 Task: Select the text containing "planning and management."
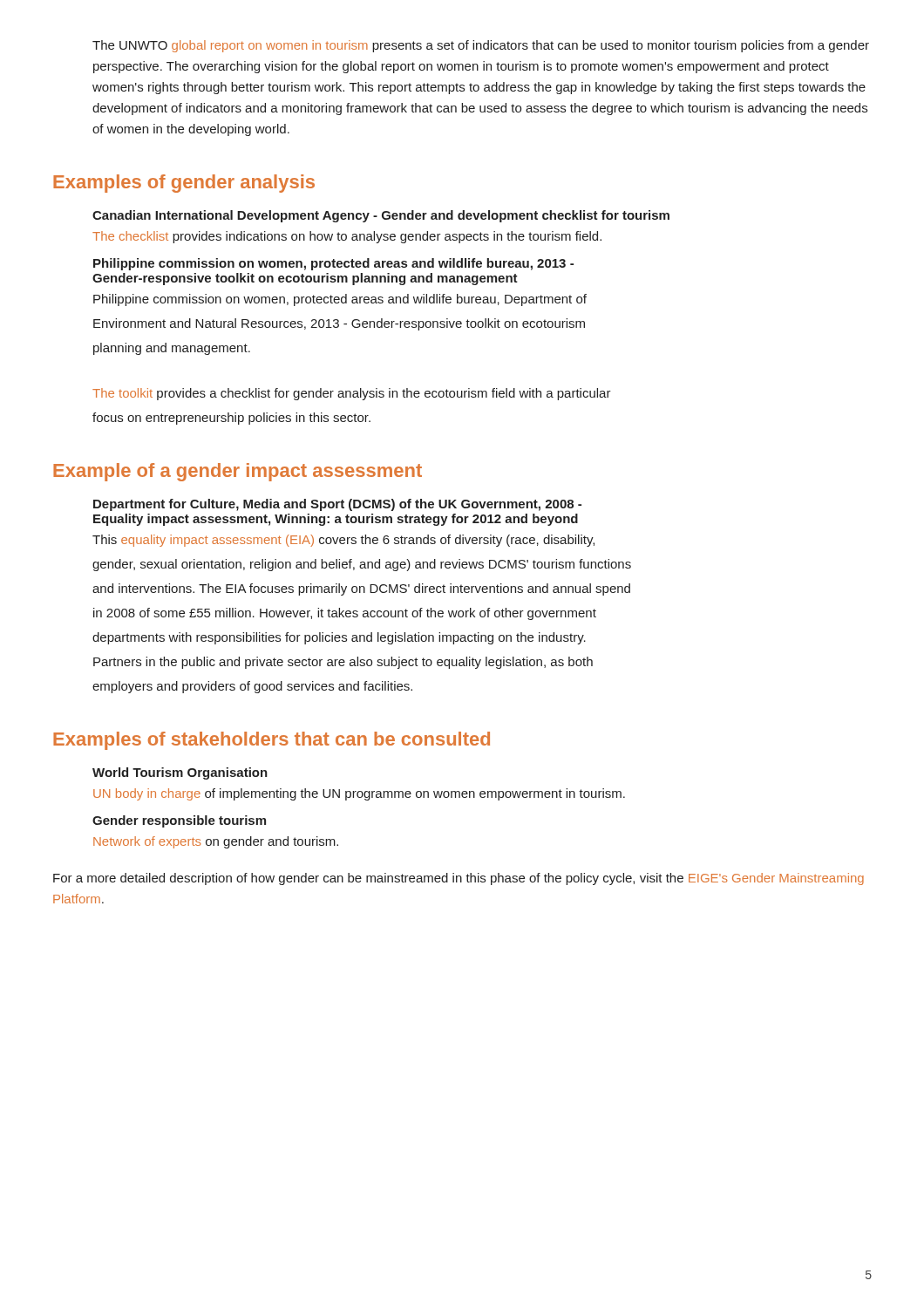172,347
